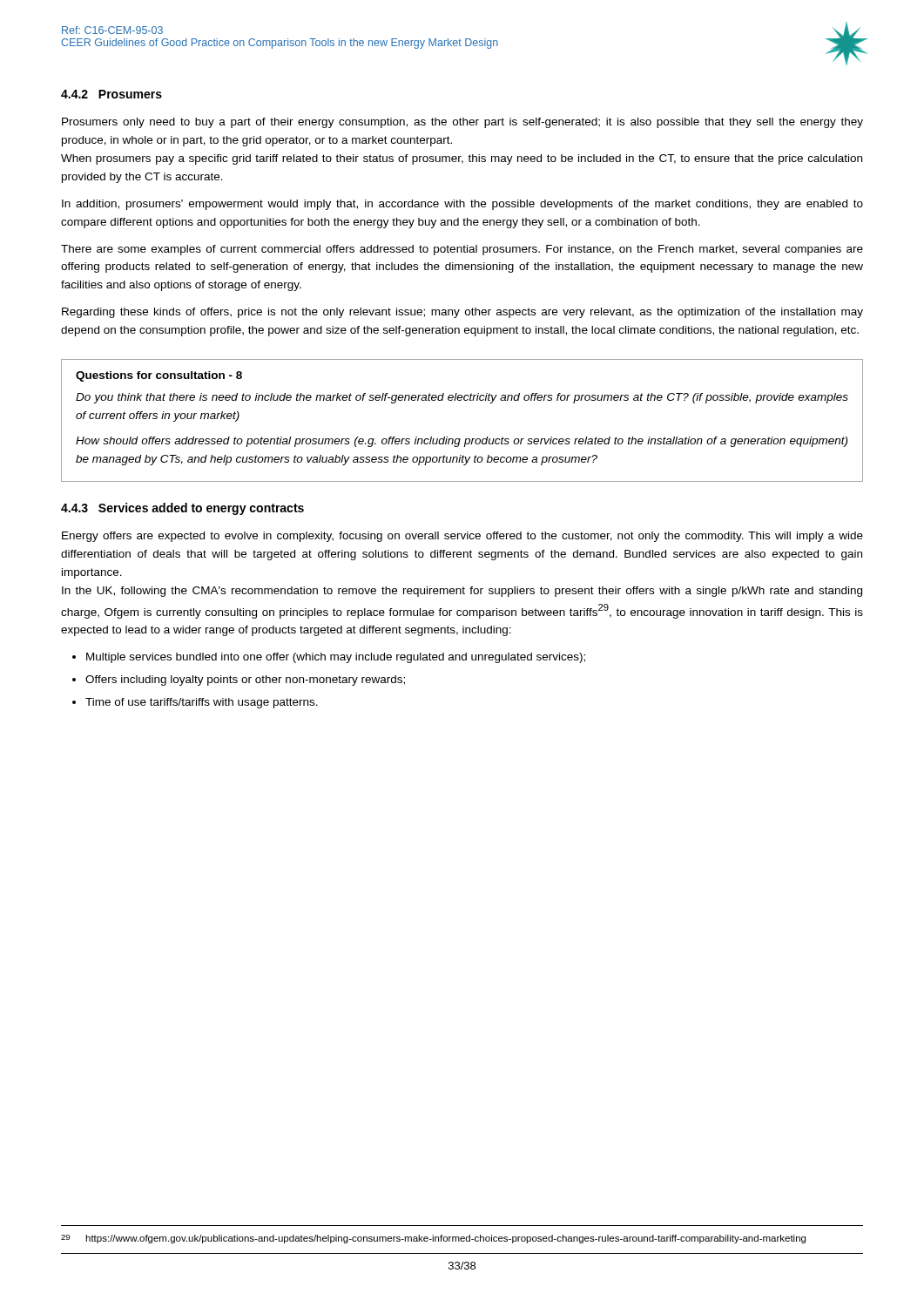Viewport: 924px width, 1307px height.
Task: Find the text starting "Energy offers are expected to evolve"
Action: 462,583
